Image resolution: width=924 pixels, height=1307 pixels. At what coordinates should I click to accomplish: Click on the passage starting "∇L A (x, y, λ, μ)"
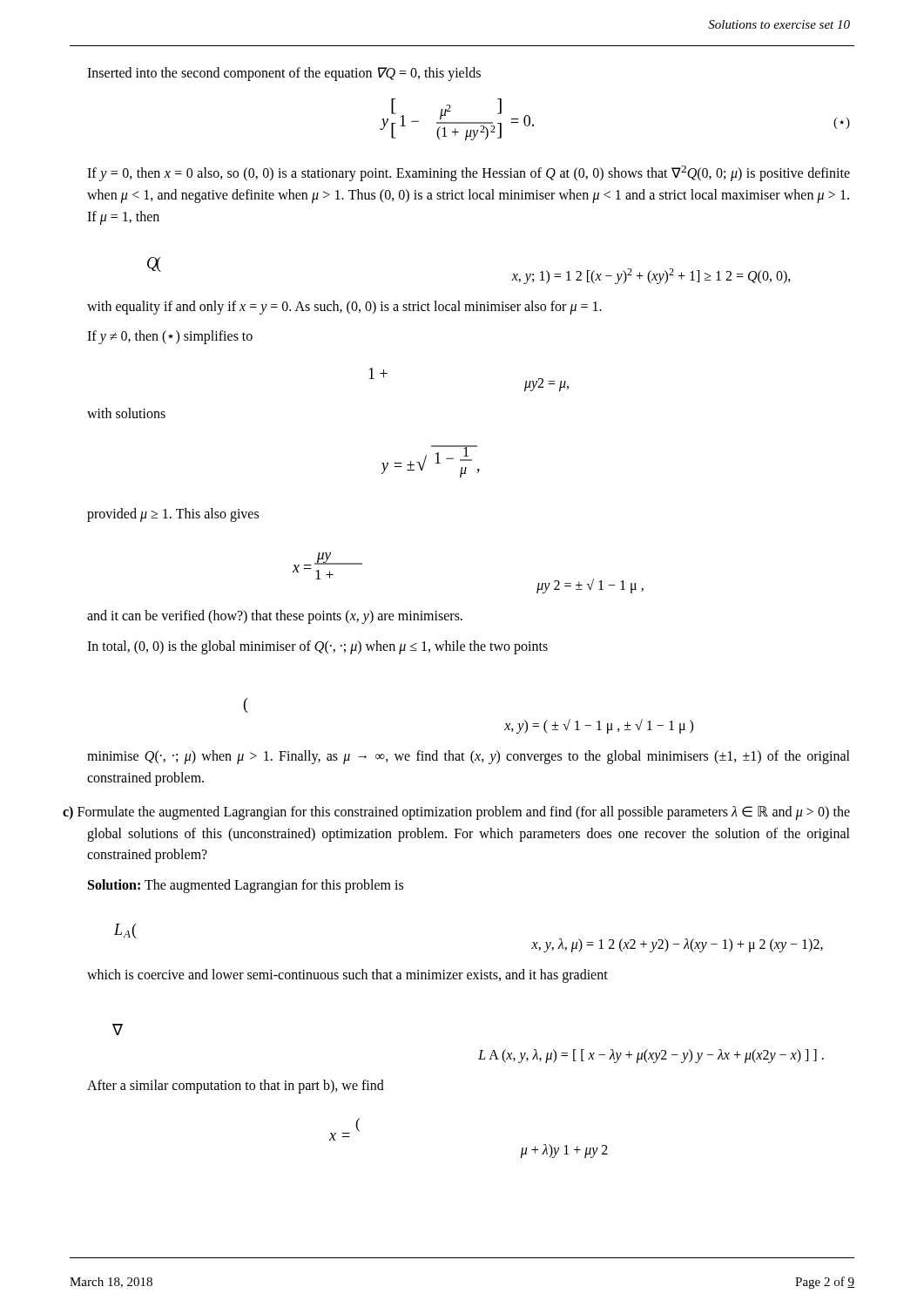(x=118, y=1029)
